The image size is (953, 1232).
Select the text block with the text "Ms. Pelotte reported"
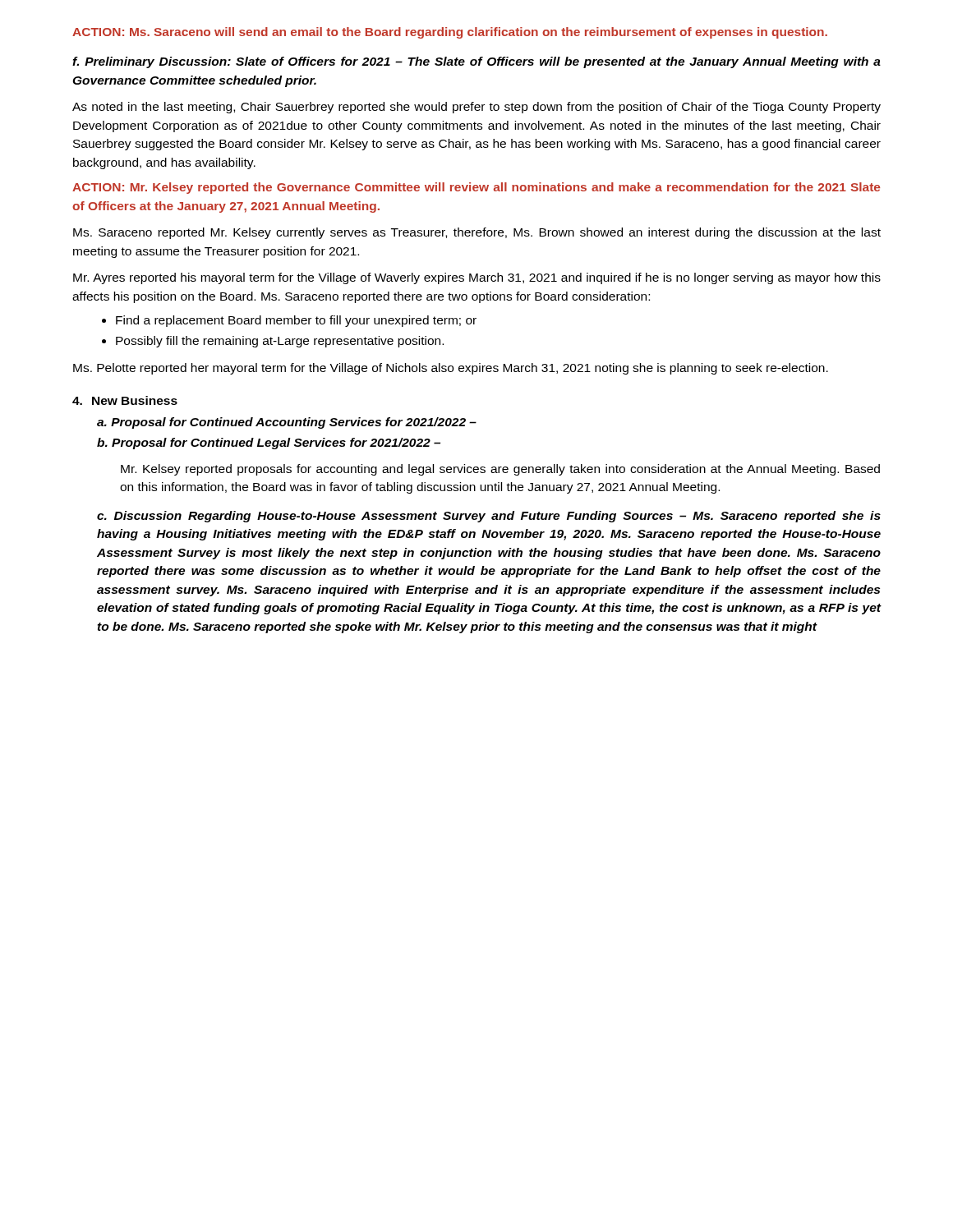[x=451, y=367]
